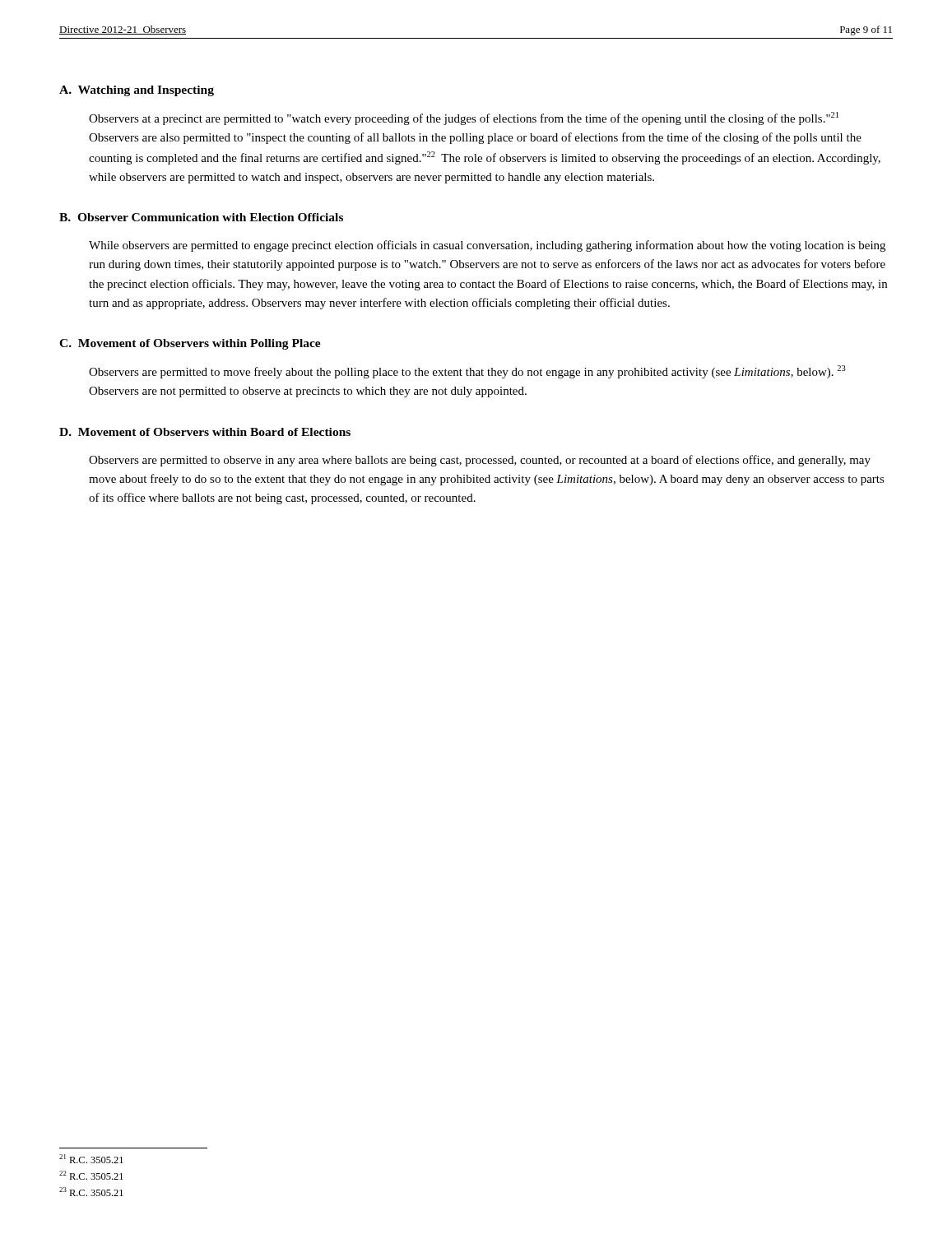
Task: Select the text block that reads "Observers are permitted to move freely"
Action: (467, 381)
